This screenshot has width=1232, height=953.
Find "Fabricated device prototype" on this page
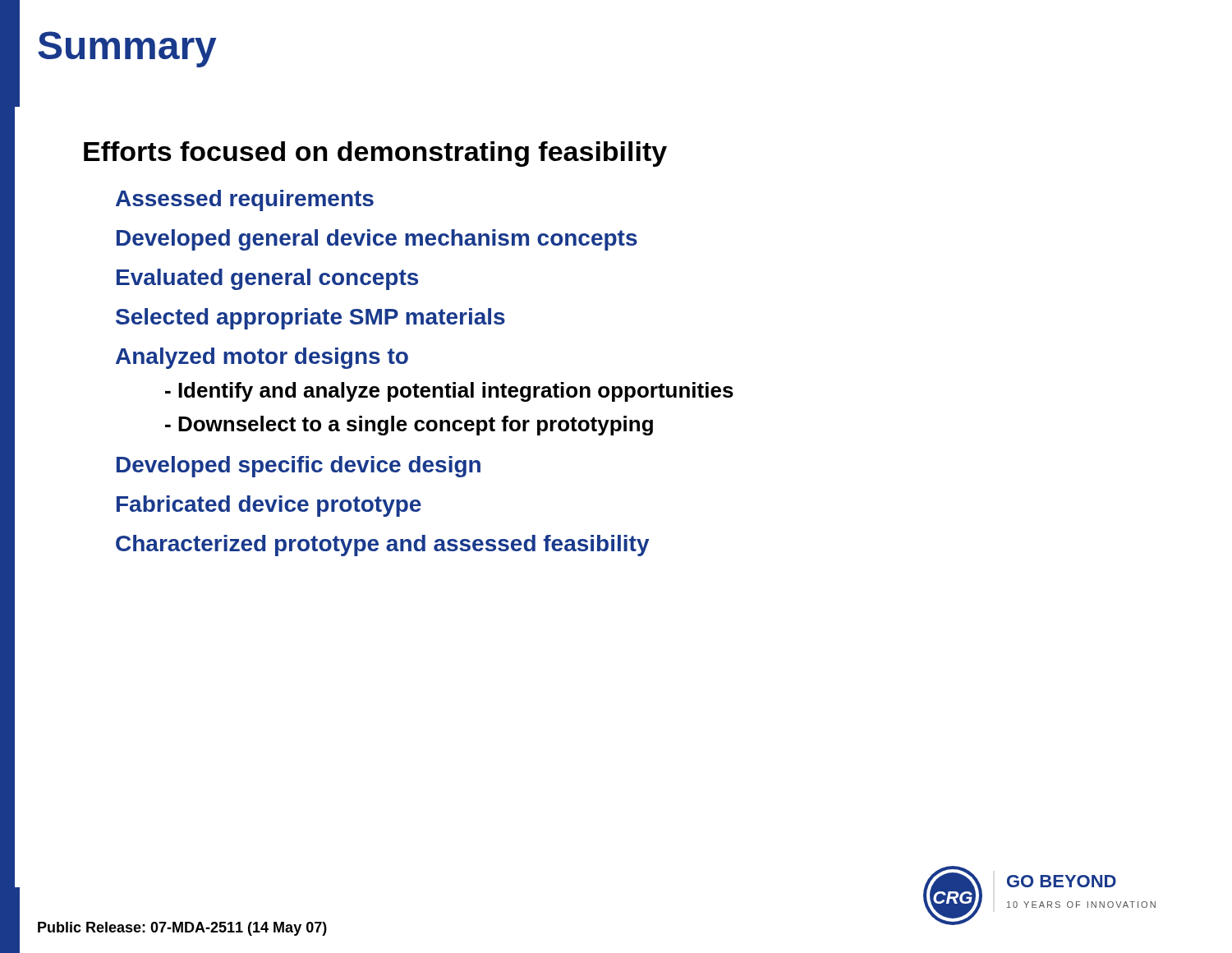click(x=268, y=504)
